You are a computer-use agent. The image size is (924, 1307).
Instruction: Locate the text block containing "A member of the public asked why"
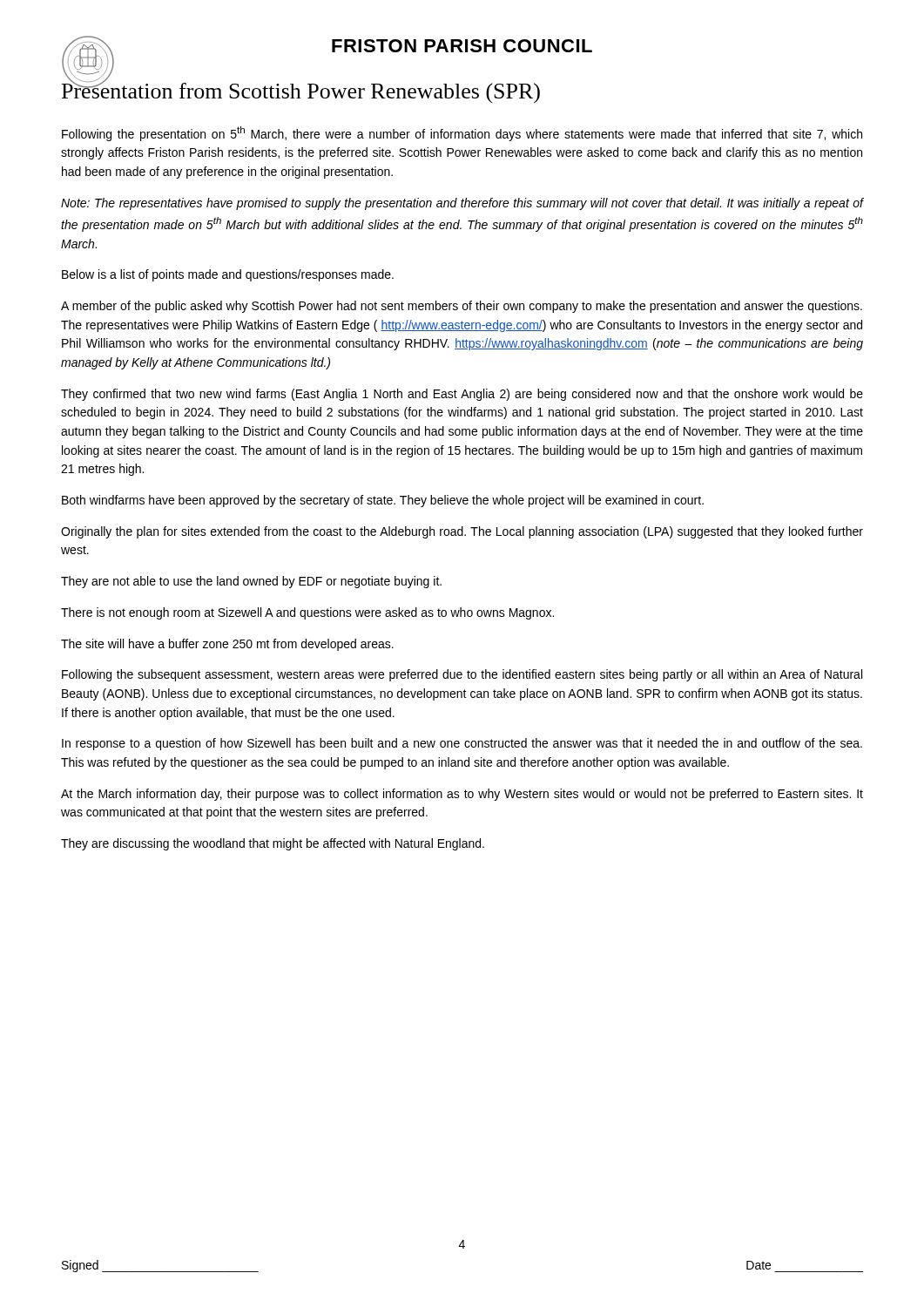pyautogui.click(x=462, y=334)
